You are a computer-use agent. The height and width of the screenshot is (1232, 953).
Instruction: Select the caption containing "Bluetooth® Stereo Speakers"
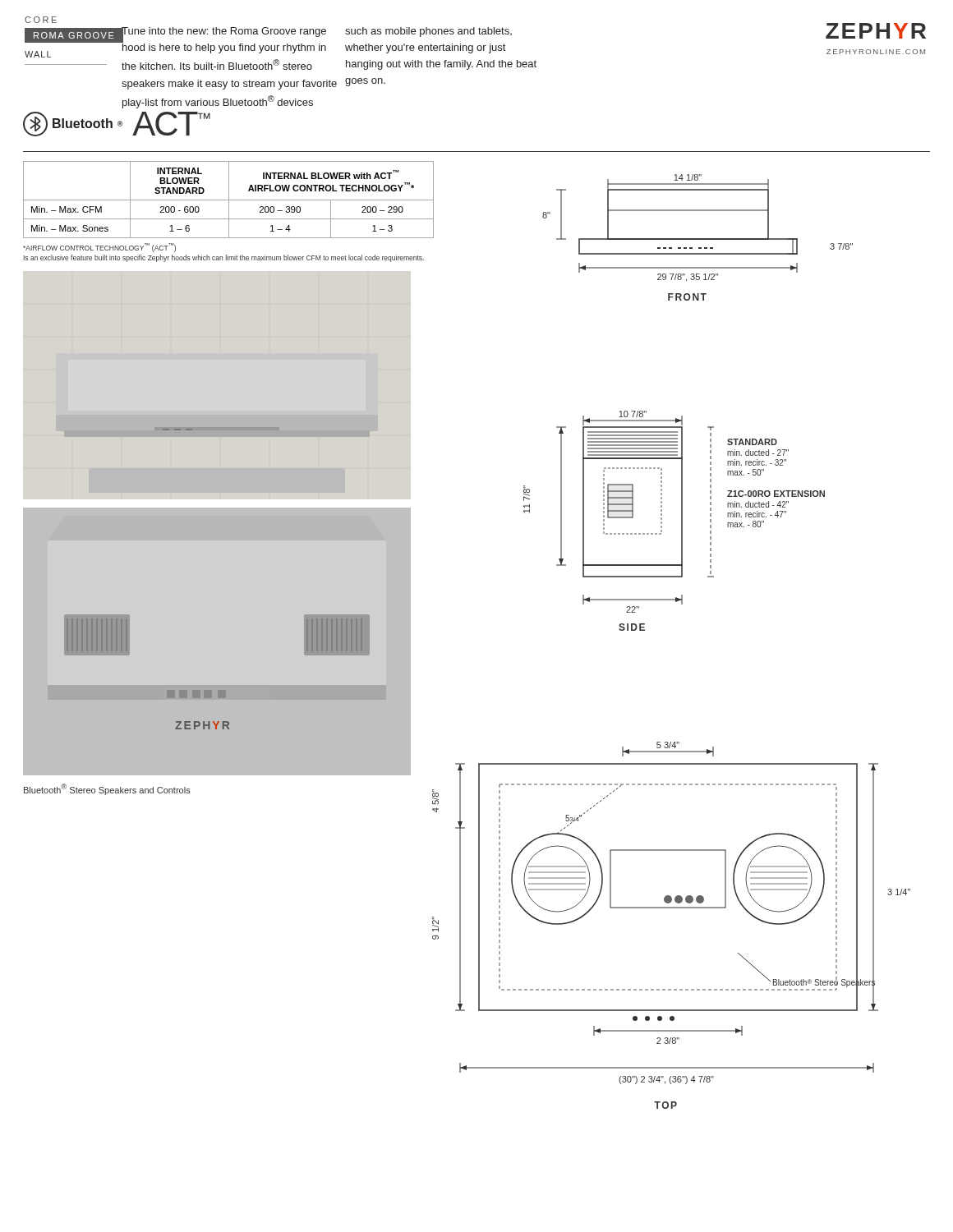[107, 789]
